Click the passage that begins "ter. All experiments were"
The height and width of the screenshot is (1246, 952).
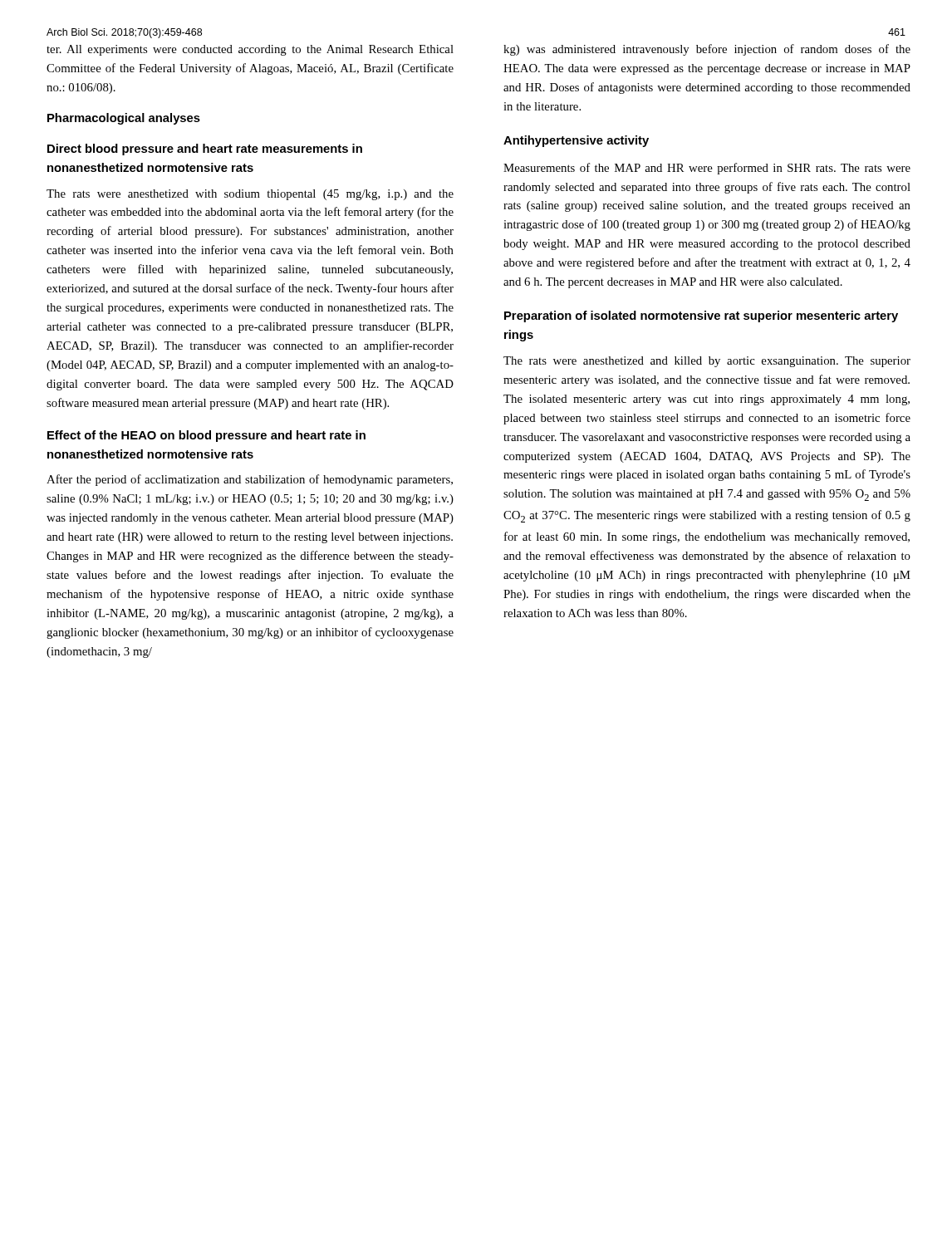[250, 68]
